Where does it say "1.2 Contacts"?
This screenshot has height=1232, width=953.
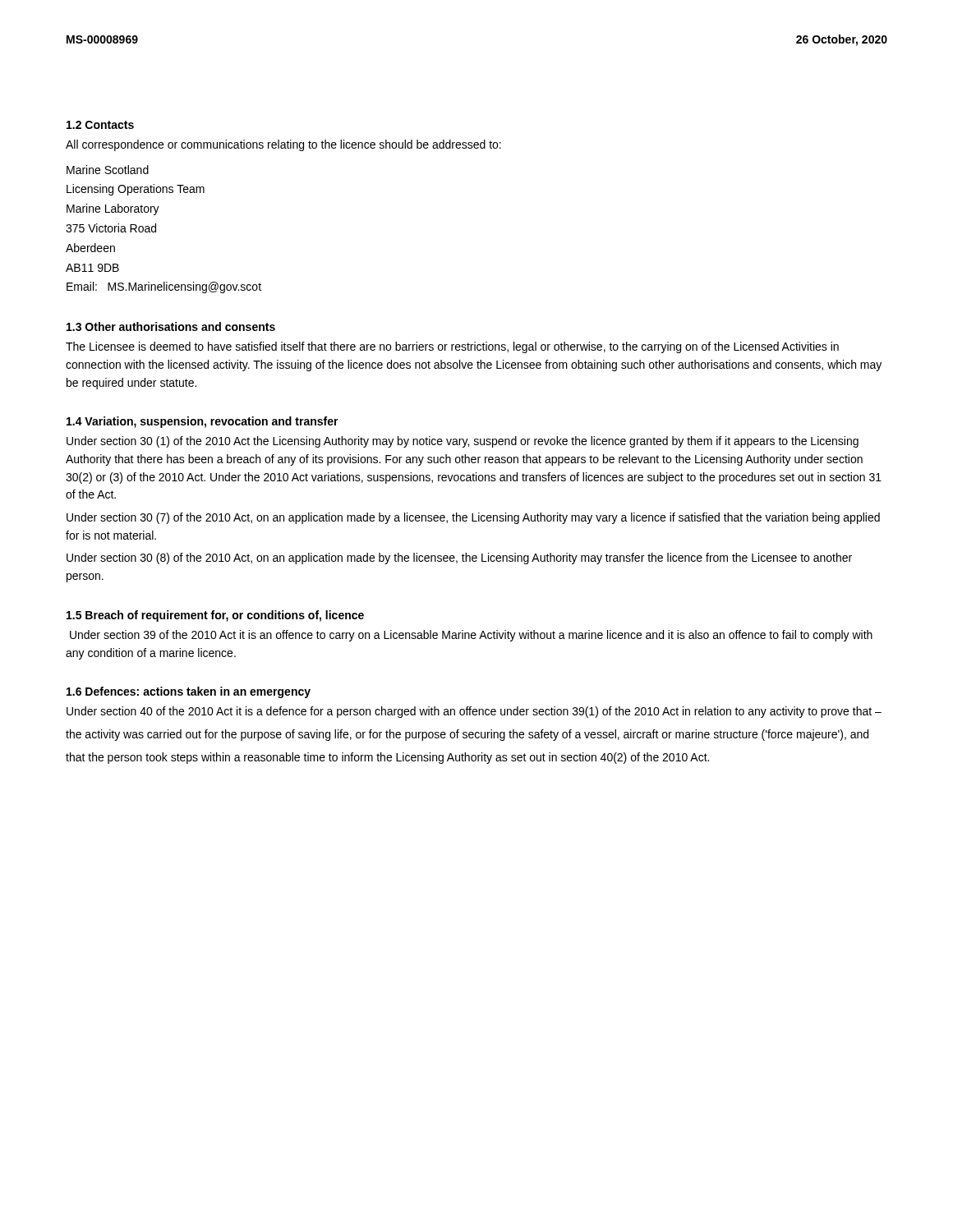(100, 125)
